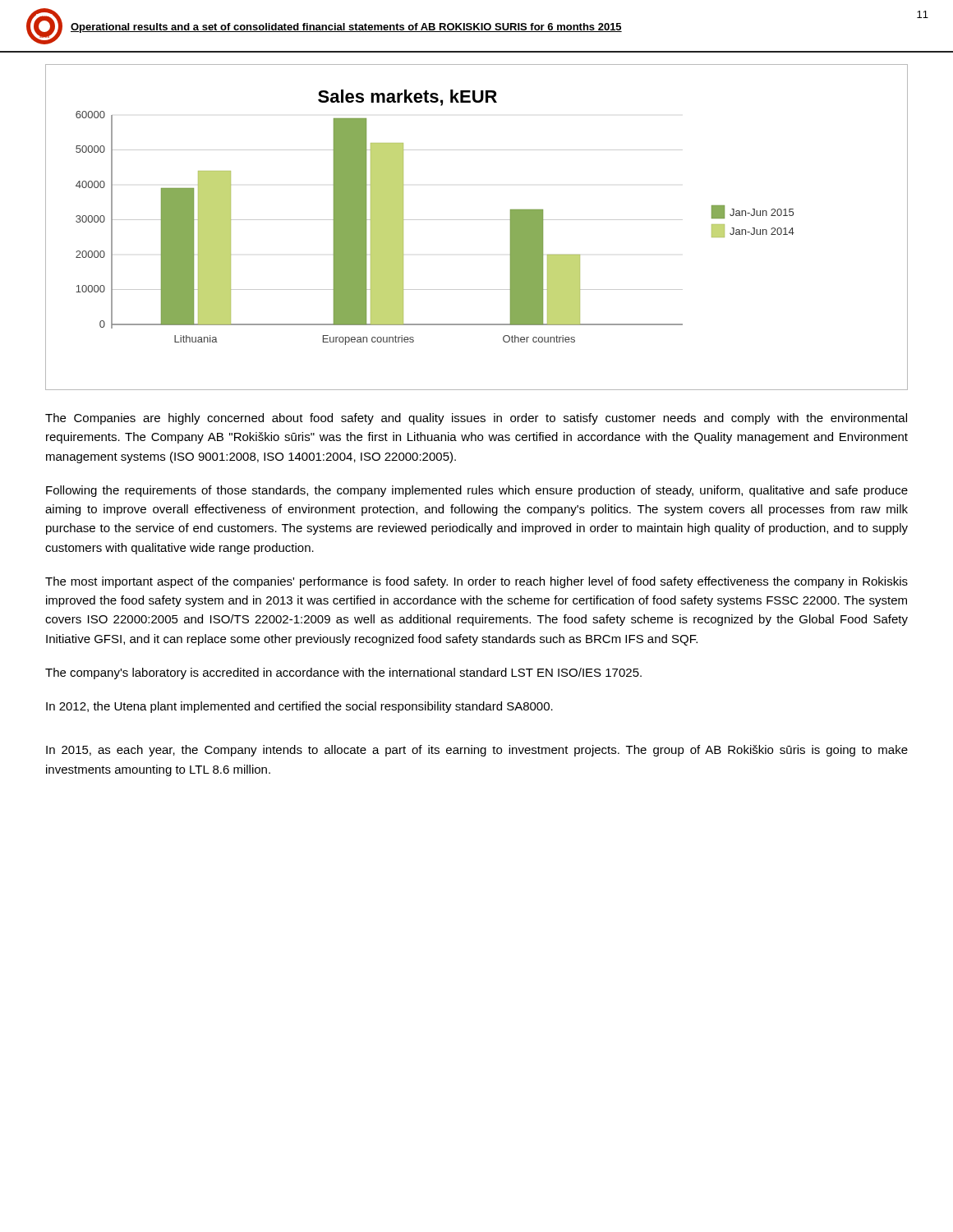Locate the element starting "The most important aspect of the companies' performance"
Viewport: 953px width, 1232px height.
(x=476, y=610)
